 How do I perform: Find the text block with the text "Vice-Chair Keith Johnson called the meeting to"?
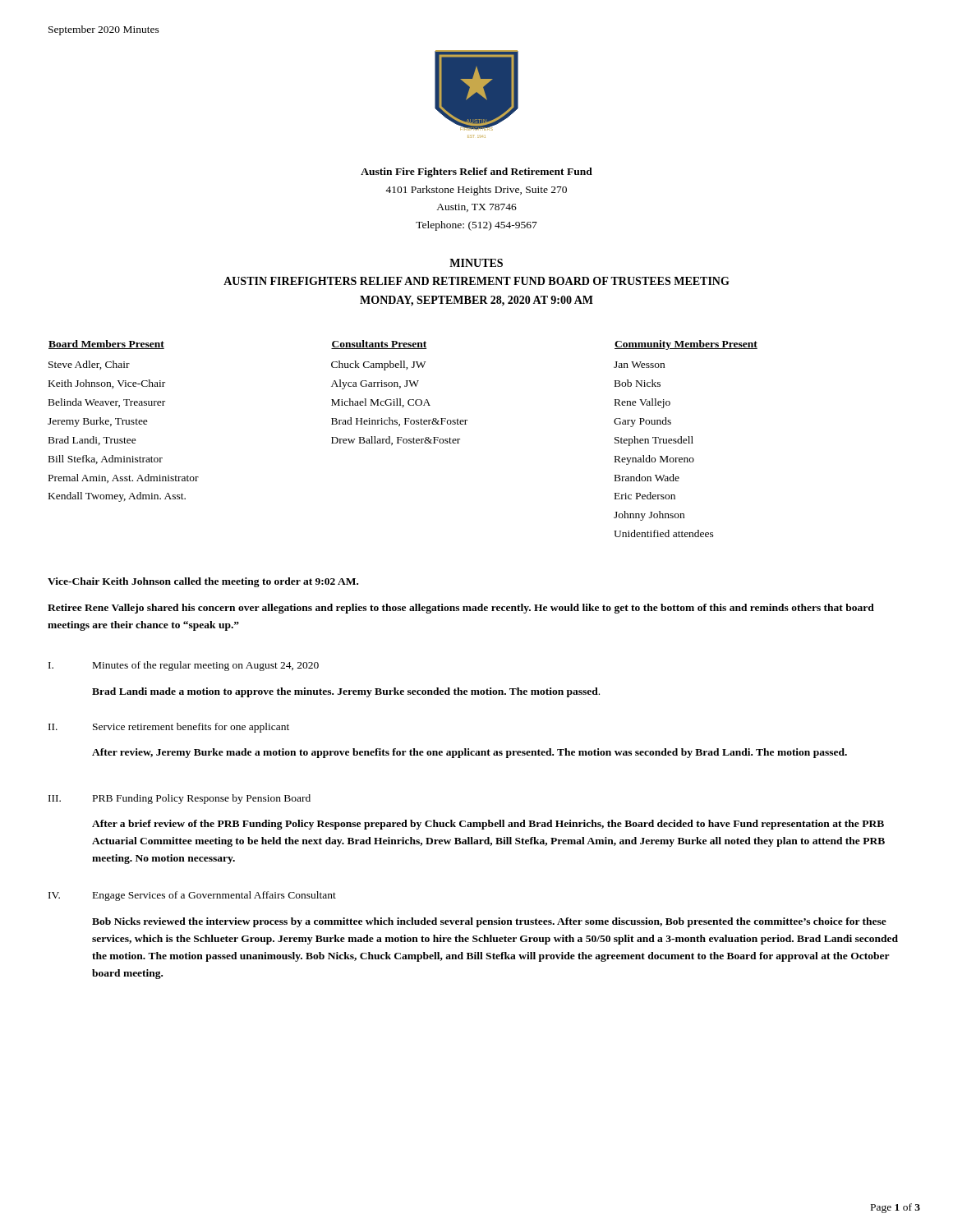(203, 581)
